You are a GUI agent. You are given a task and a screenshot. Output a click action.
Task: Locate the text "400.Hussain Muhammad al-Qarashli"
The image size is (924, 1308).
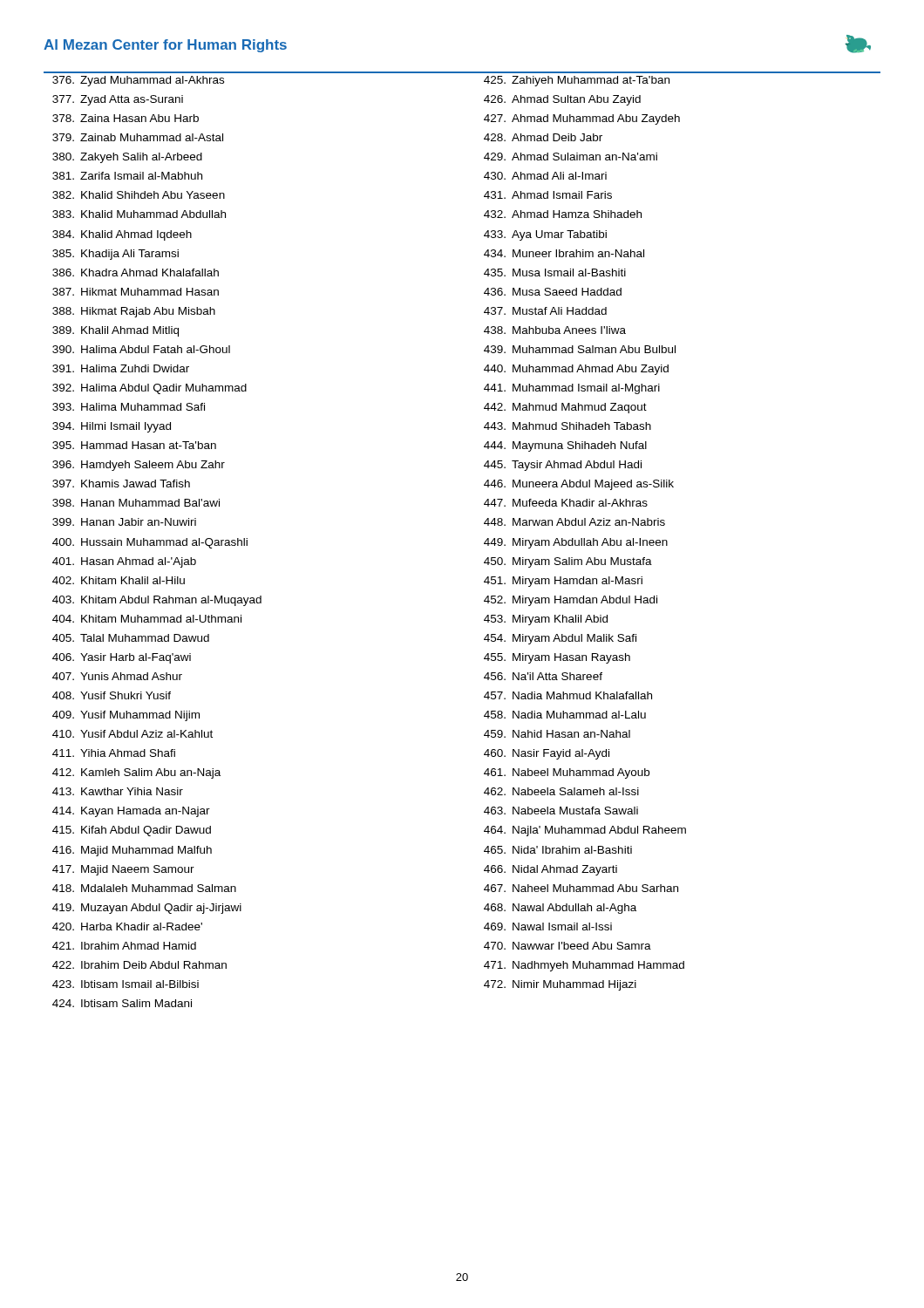(x=246, y=542)
